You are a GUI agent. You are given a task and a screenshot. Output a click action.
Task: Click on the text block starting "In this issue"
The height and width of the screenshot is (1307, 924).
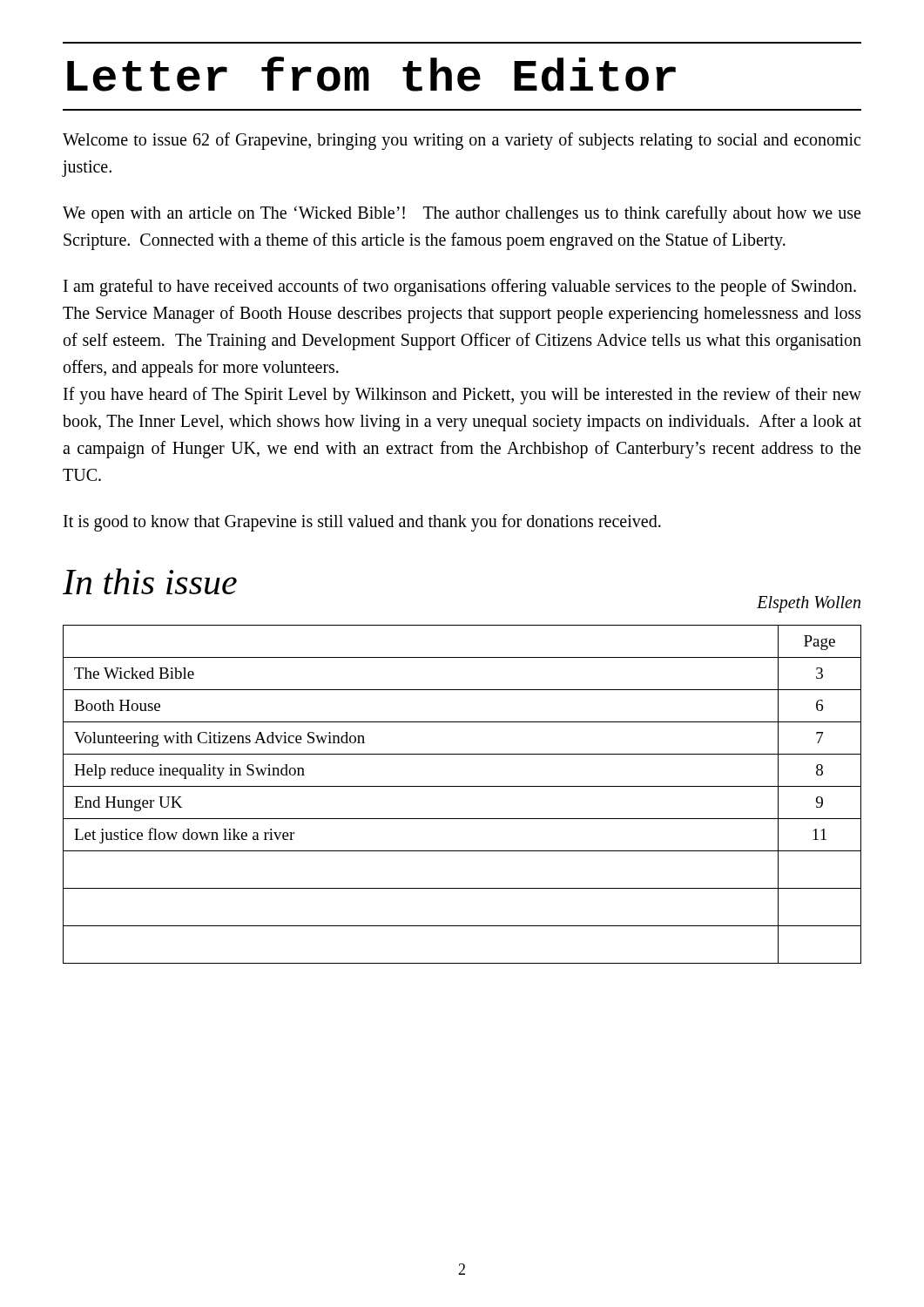[150, 582]
